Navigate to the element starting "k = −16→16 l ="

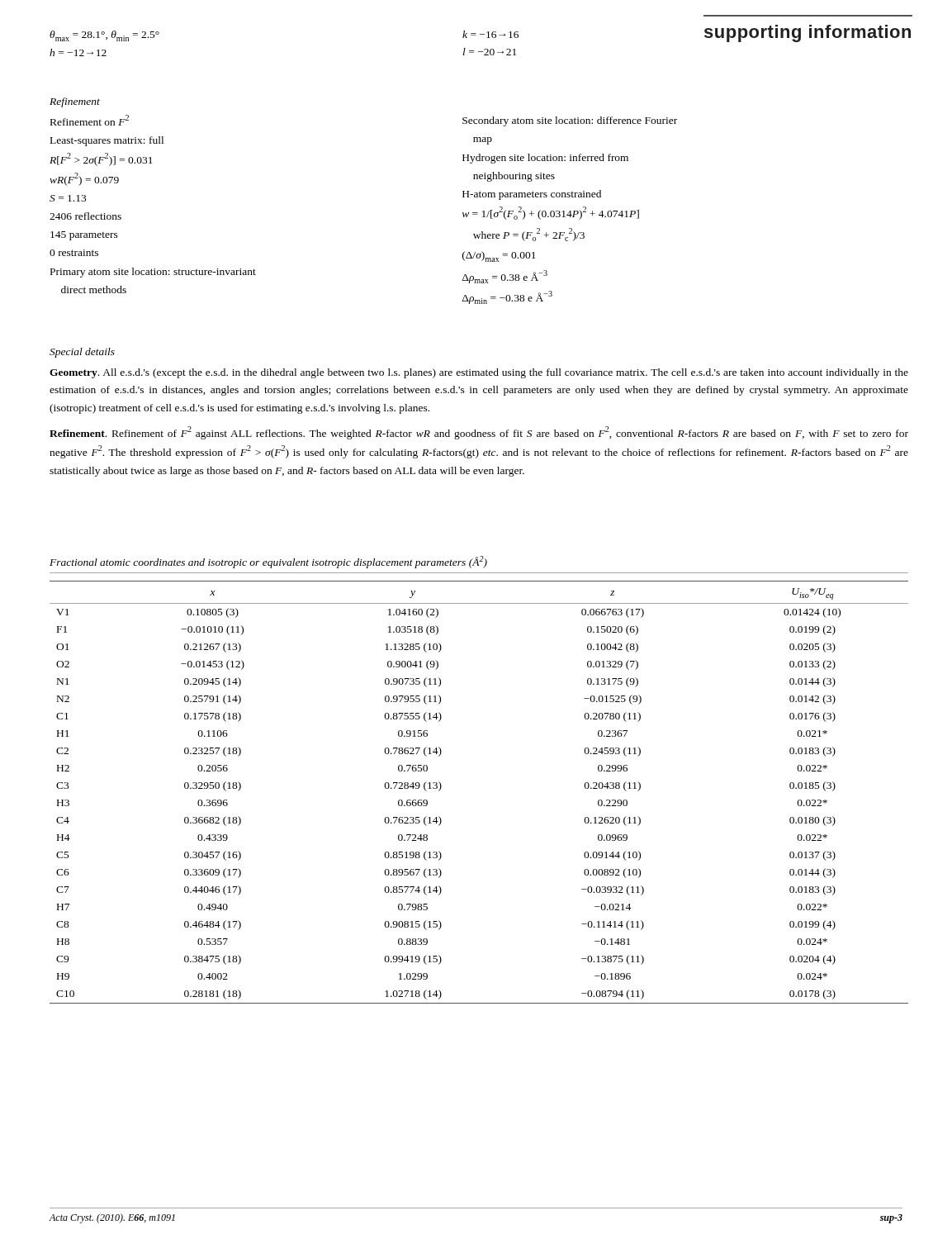click(491, 43)
